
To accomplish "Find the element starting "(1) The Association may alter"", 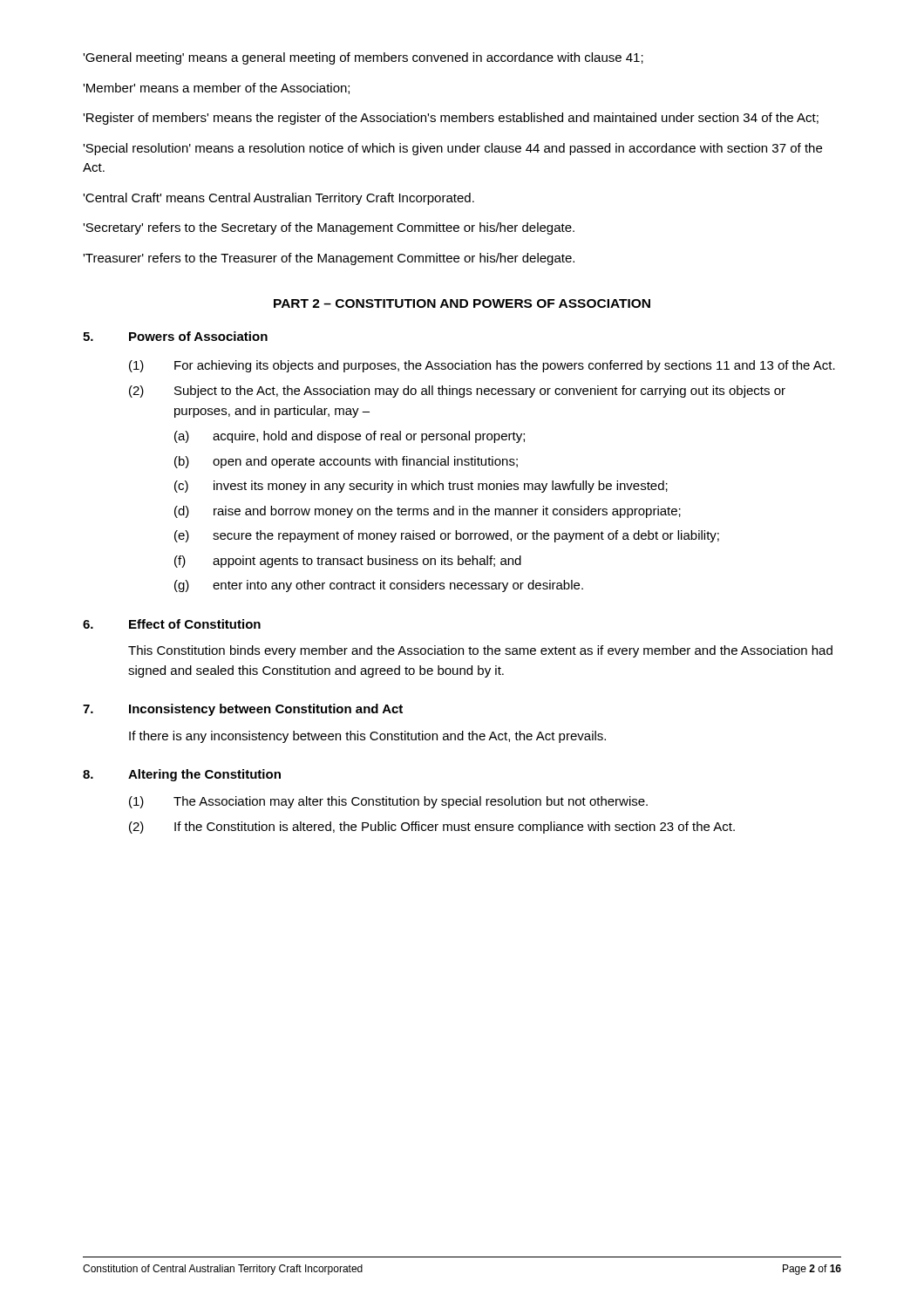I will point(388,801).
